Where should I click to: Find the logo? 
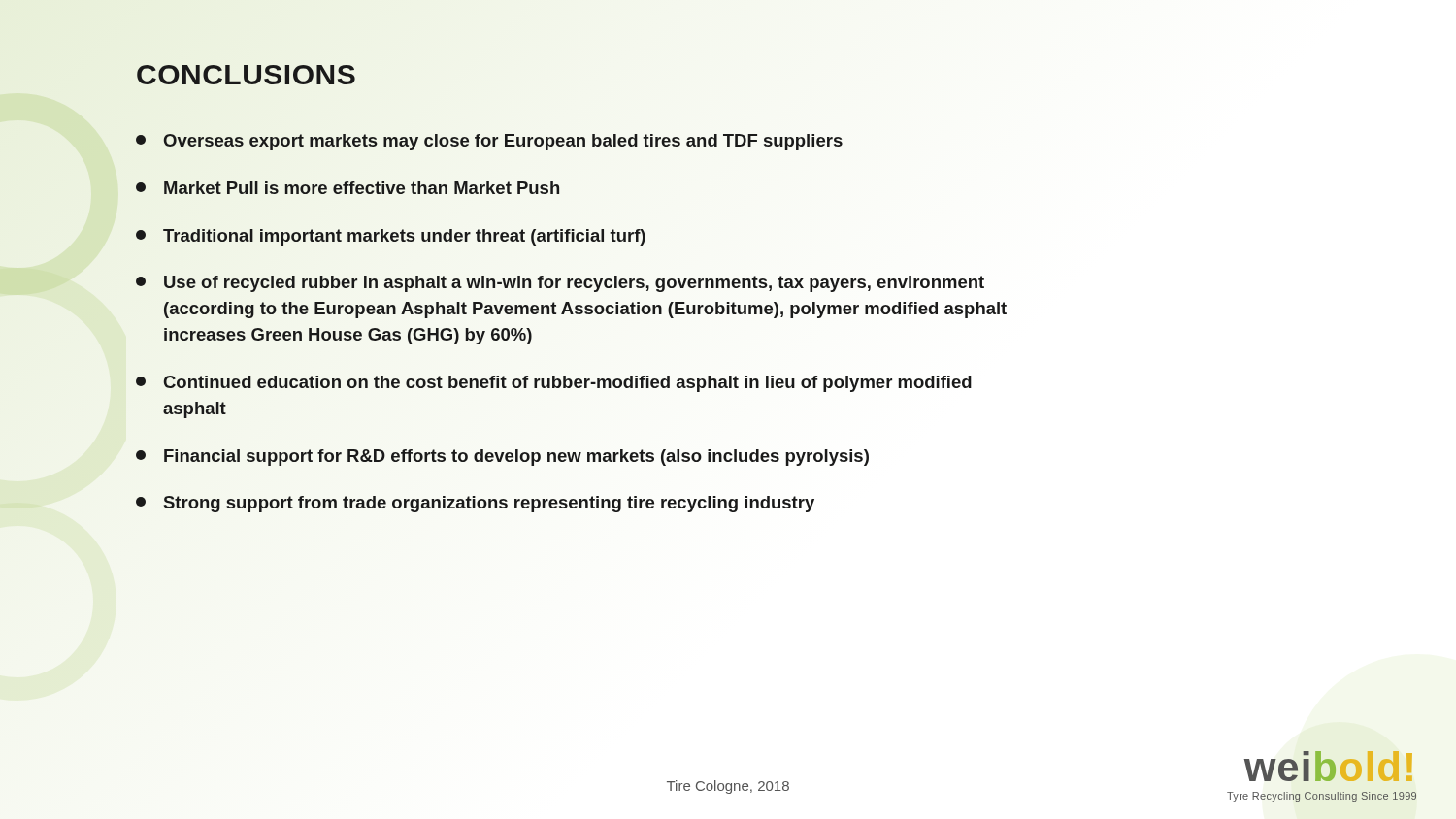pyautogui.click(x=1322, y=774)
